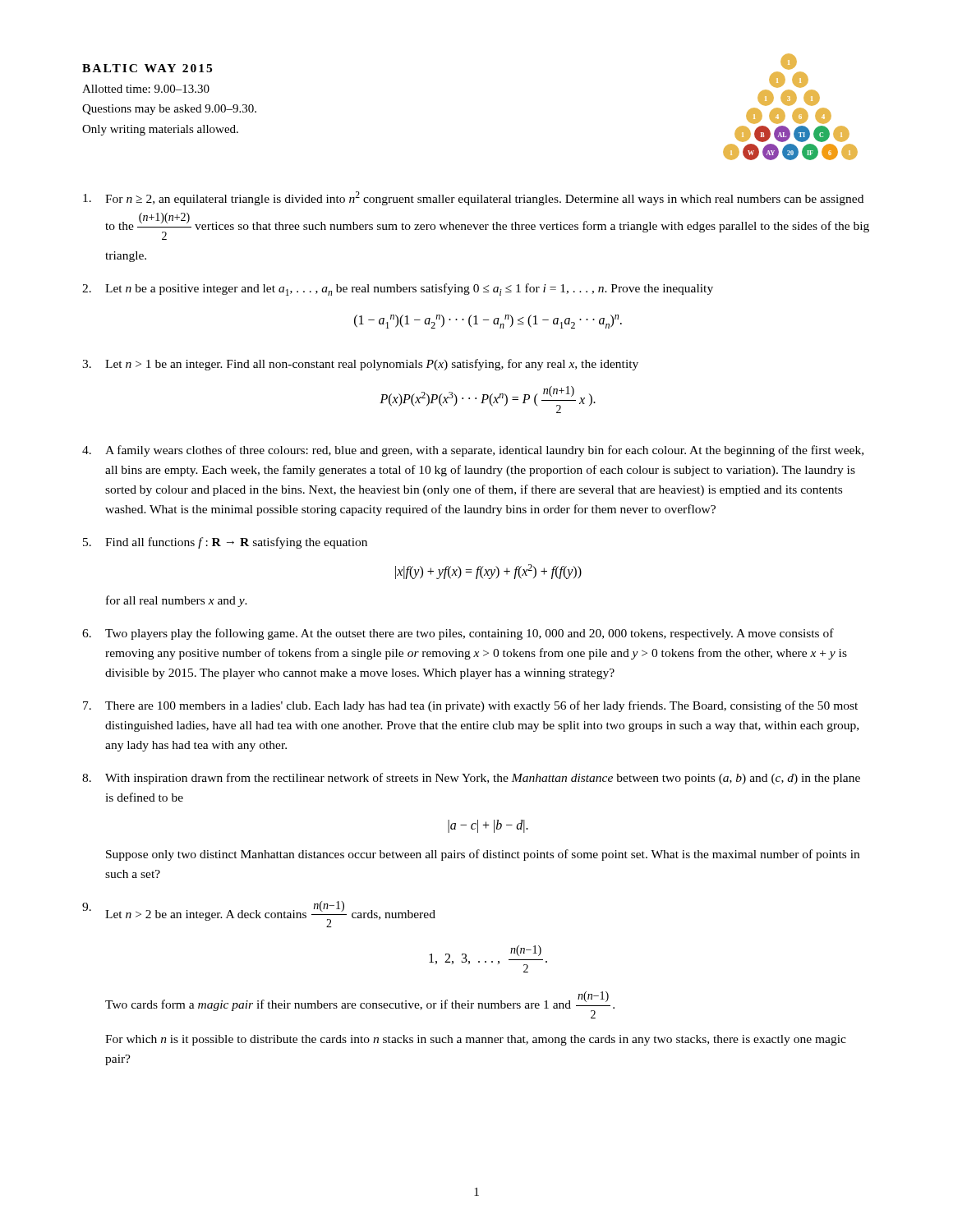This screenshot has height=1232, width=953.
Task: Click on the list item containing "7. There are 100 members in a ladies'"
Action: pos(476,725)
